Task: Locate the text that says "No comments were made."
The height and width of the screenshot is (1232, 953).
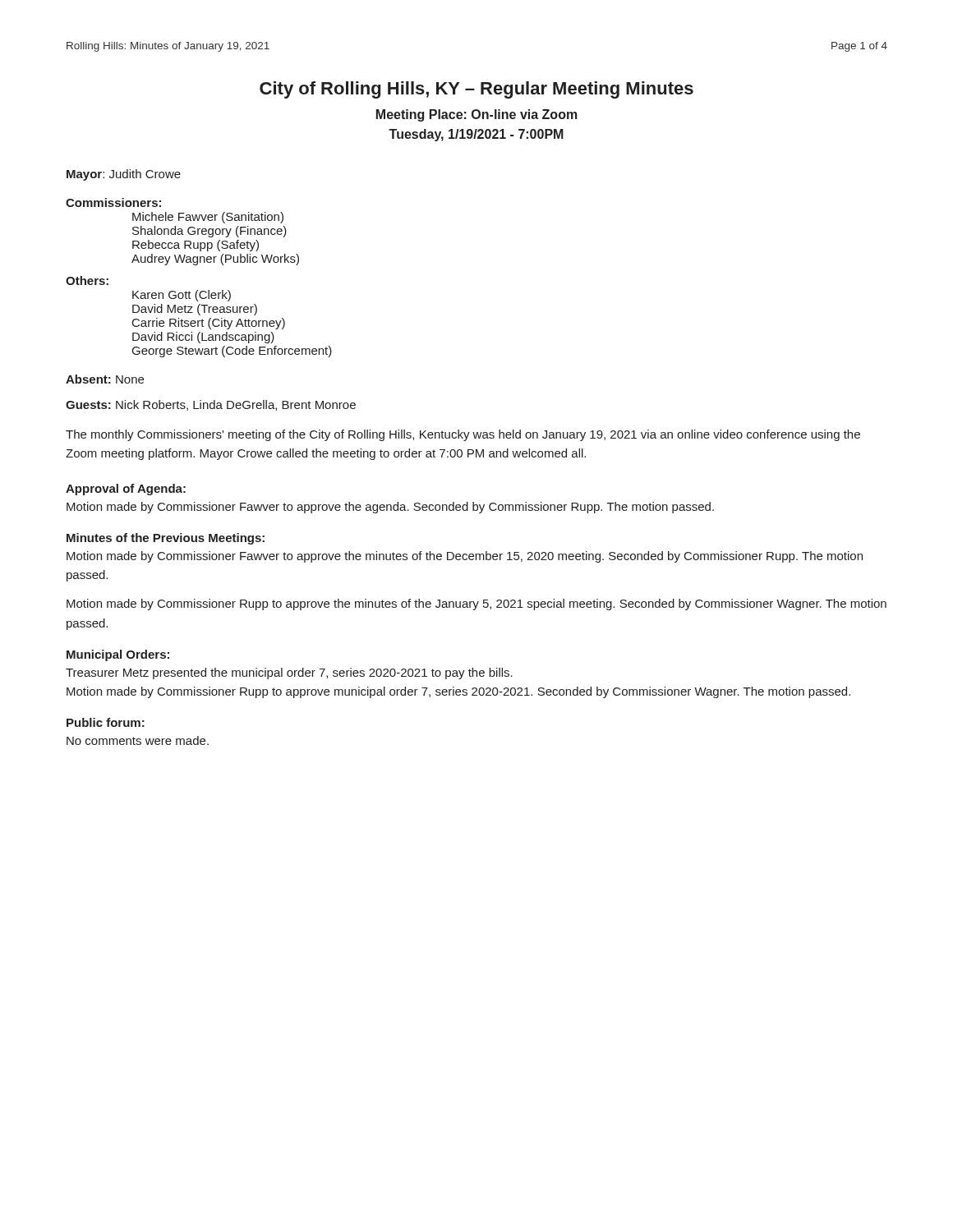Action: click(138, 741)
